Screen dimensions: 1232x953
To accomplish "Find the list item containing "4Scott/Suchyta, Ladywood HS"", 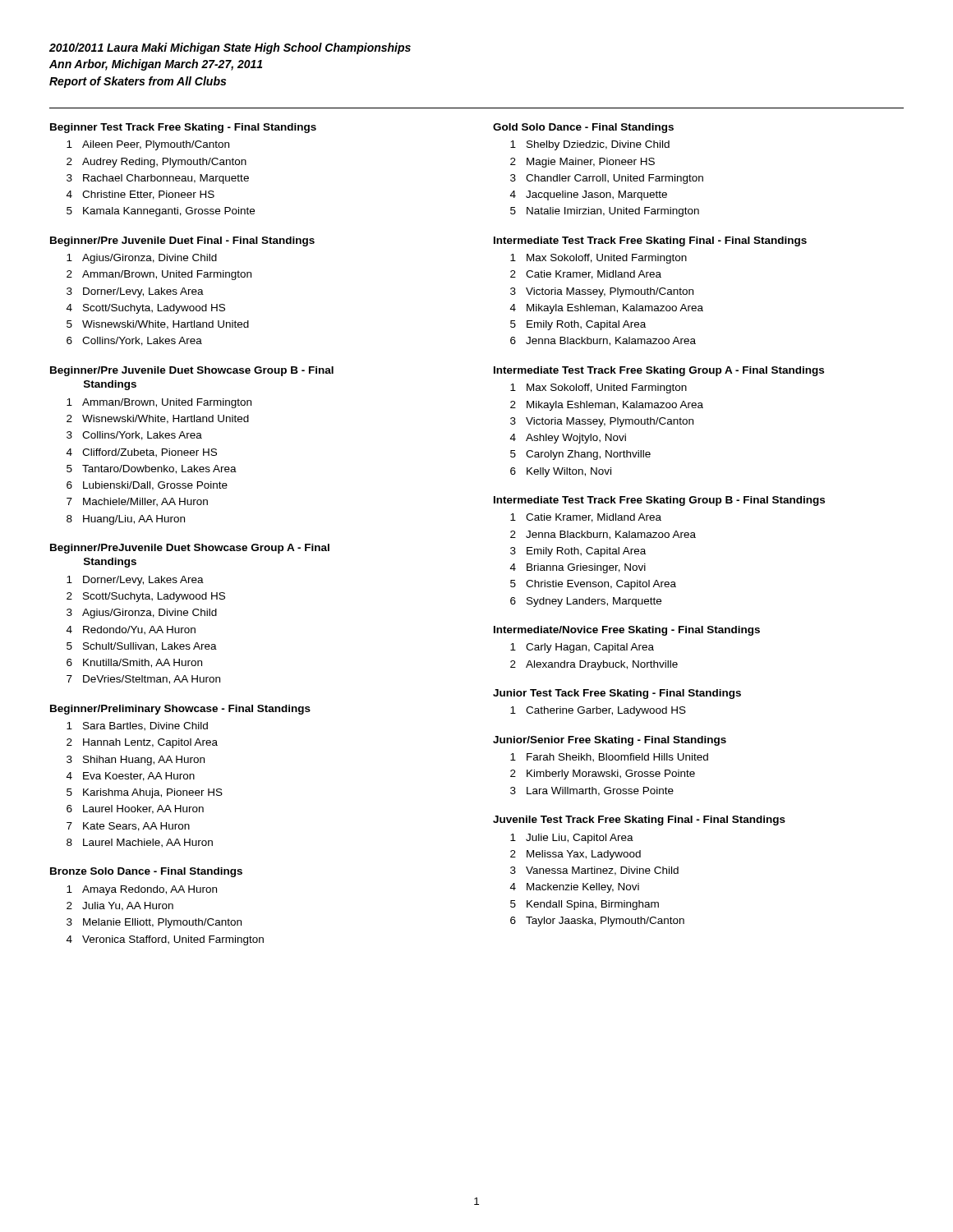I will click(146, 309).
